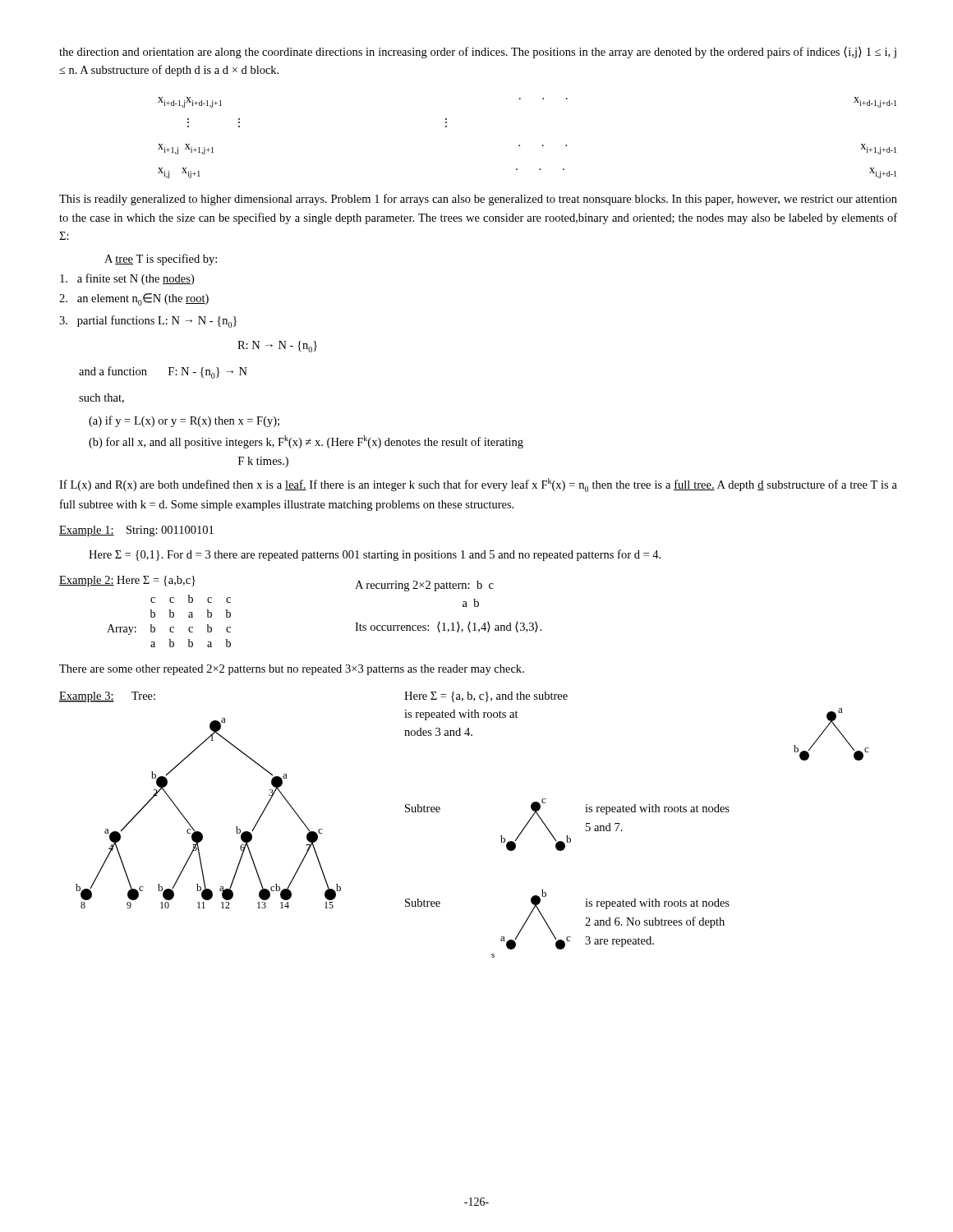Navigate to the text block starting "and a function"
The image size is (953, 1232).
tap(119, 372)
